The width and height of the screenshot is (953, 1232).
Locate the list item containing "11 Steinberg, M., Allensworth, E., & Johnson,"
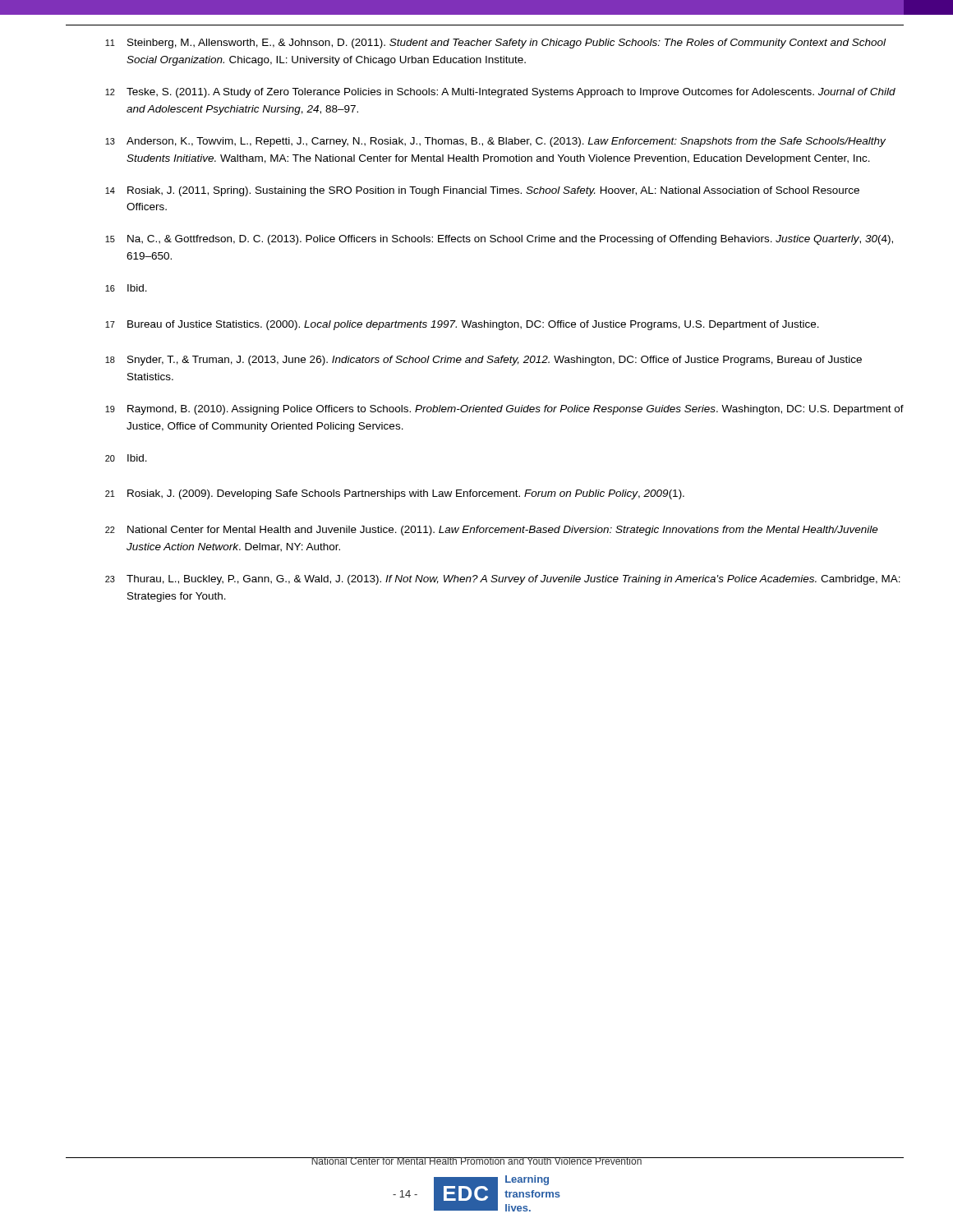485,52
